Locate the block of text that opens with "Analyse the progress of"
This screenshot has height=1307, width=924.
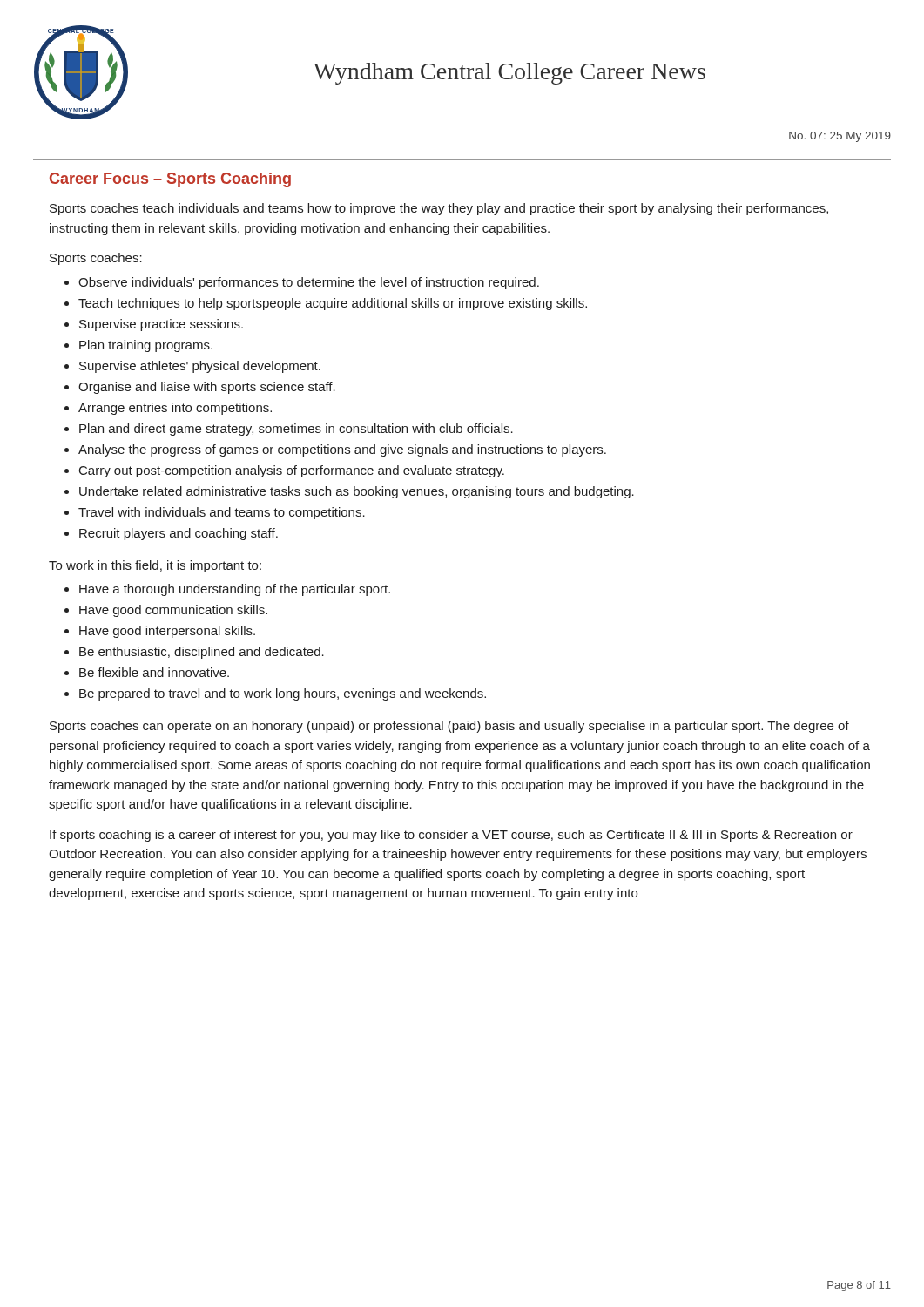point(343,449)
